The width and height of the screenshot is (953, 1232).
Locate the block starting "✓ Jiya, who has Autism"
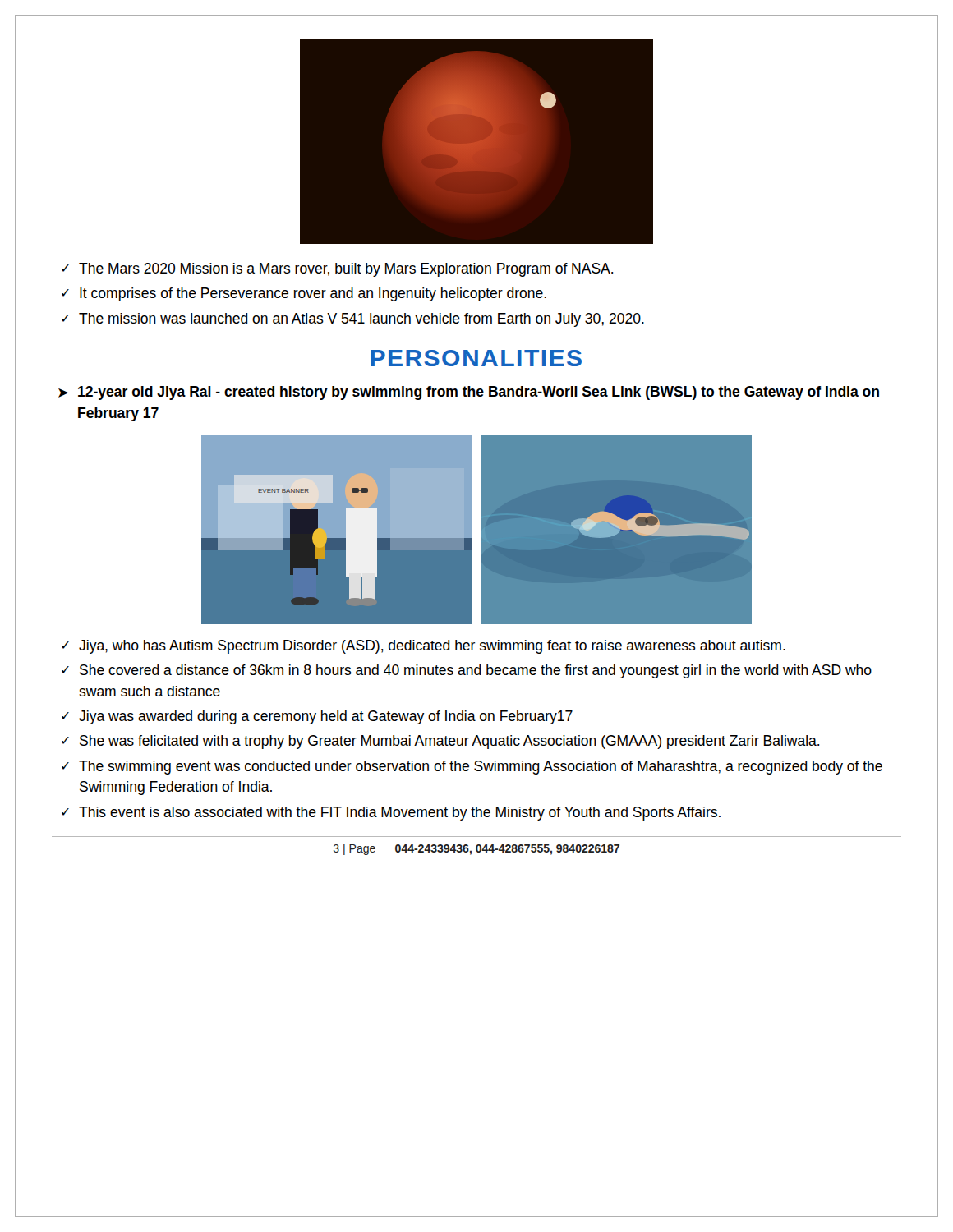[423, 646]
